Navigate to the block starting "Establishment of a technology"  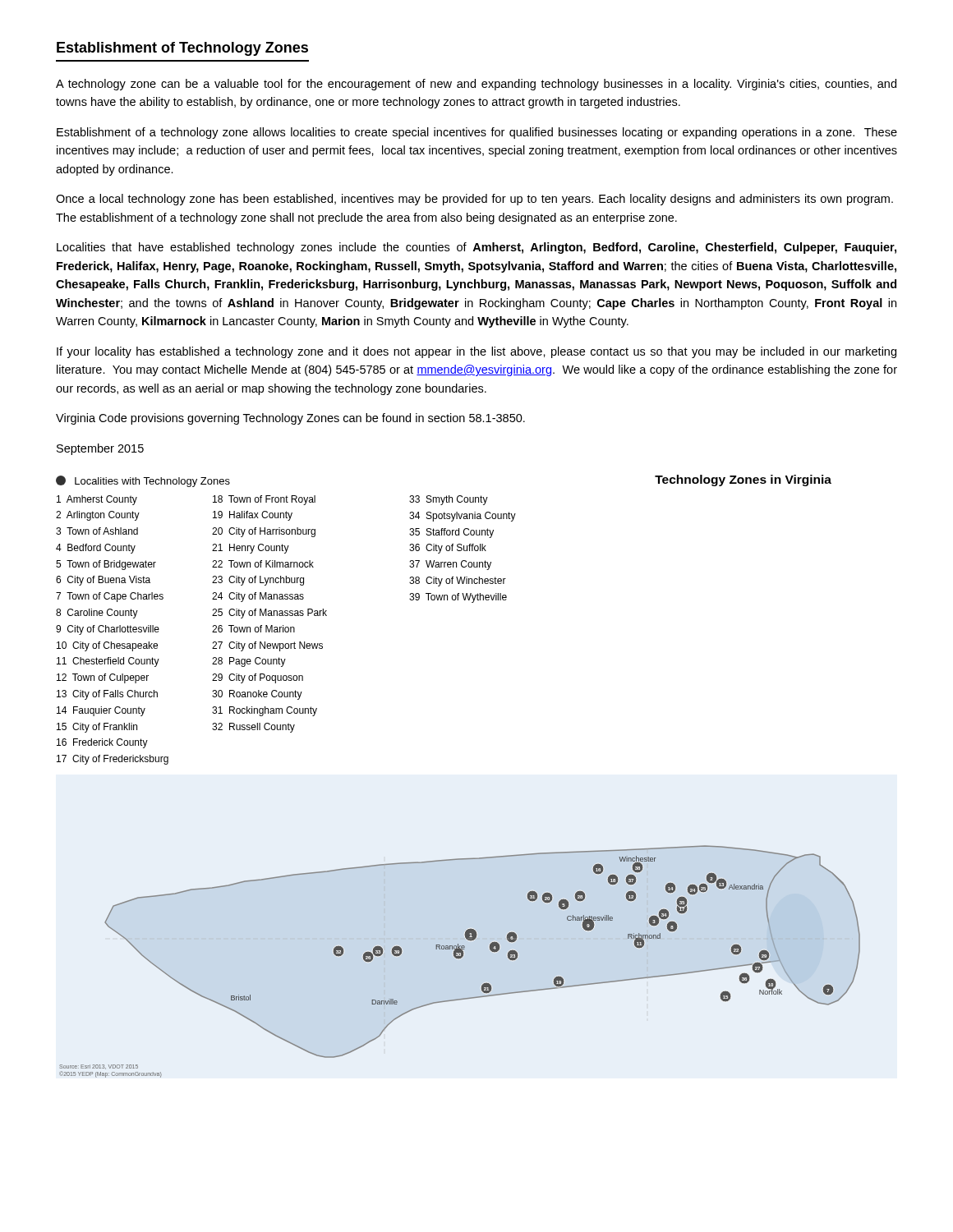pos(476,151)
